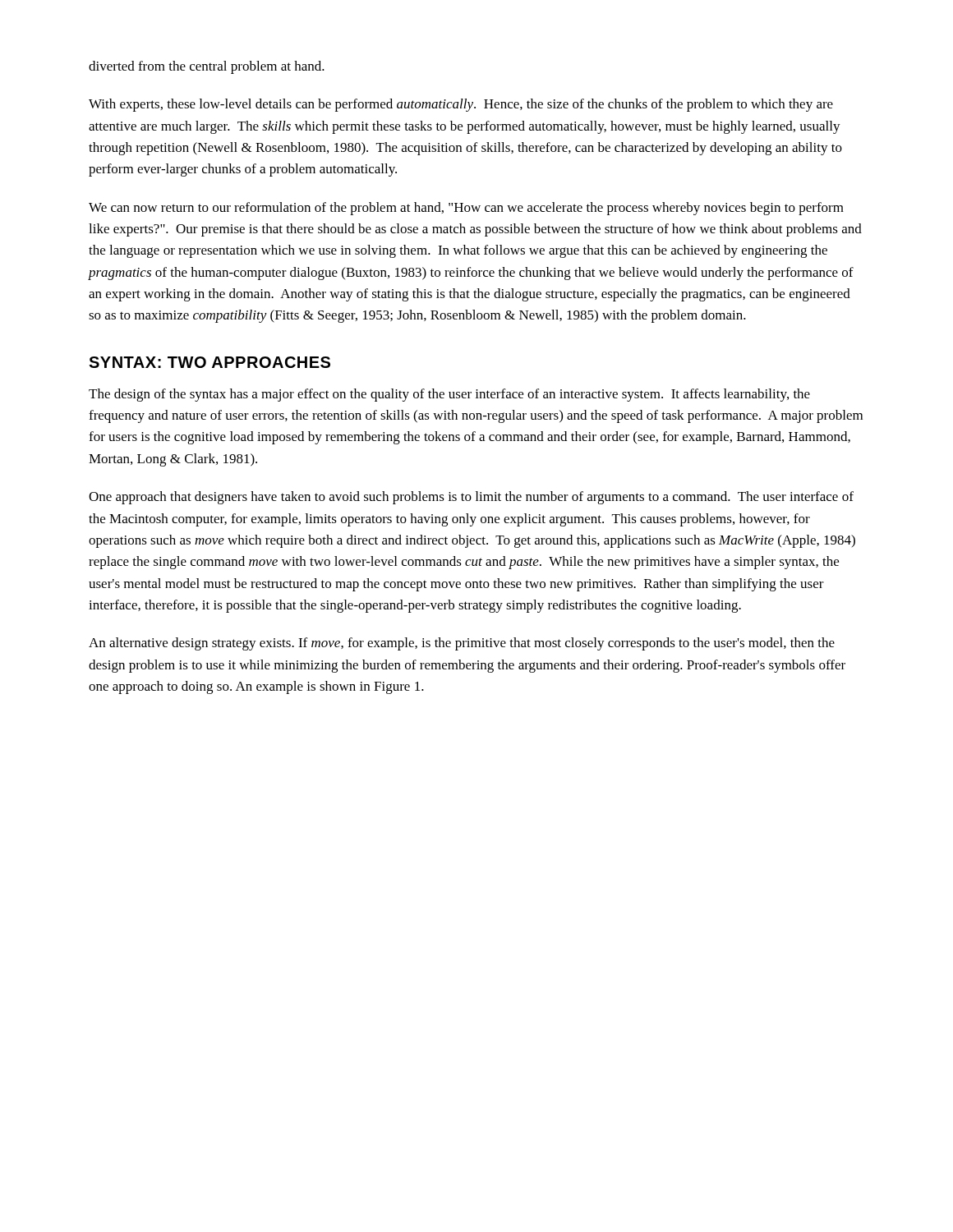953x1232 pixels.
Task: Select the text starting "One approach that designers have taken to avoid"
Action: 472,551
